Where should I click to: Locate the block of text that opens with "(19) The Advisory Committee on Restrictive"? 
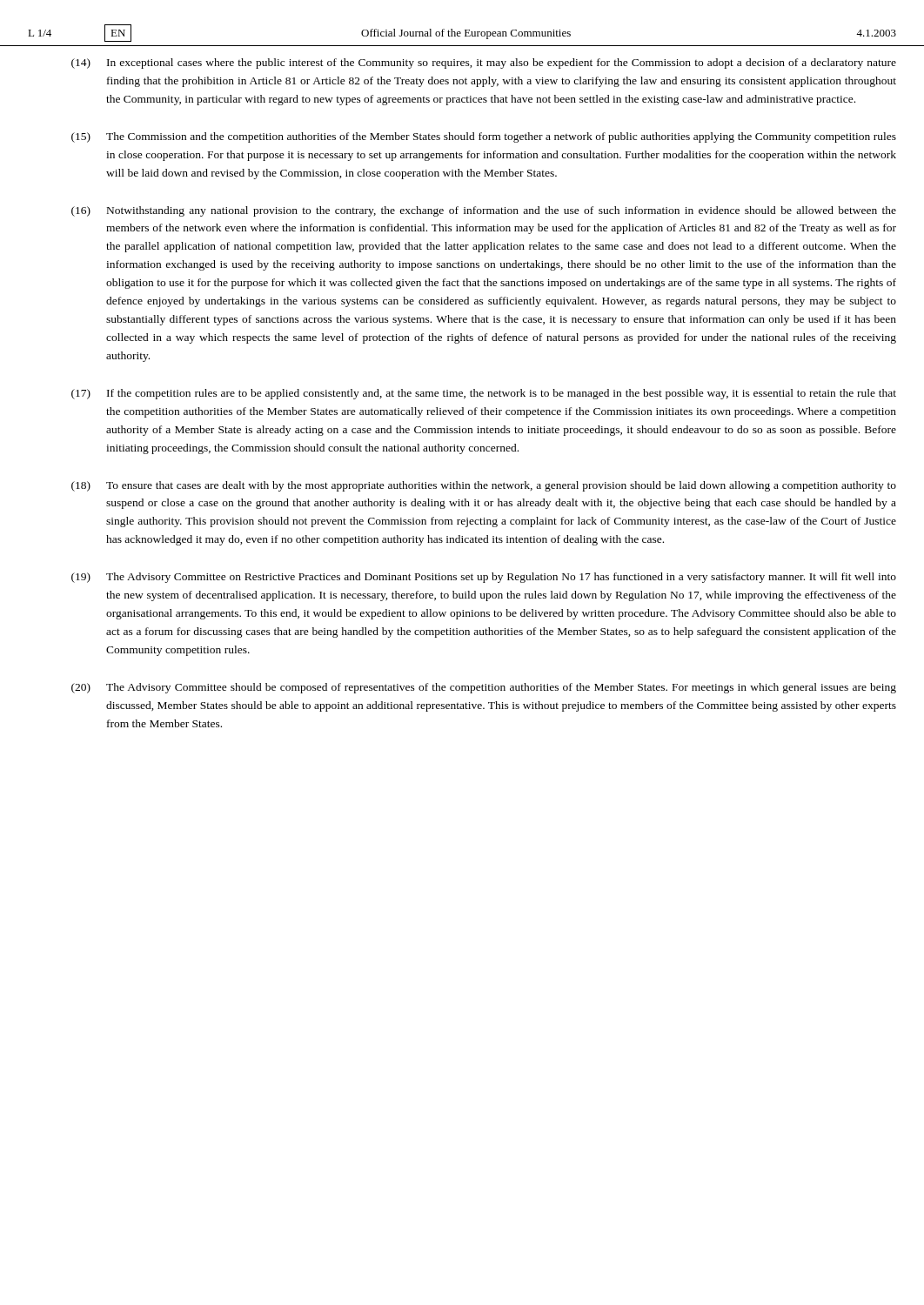[462, 614]
